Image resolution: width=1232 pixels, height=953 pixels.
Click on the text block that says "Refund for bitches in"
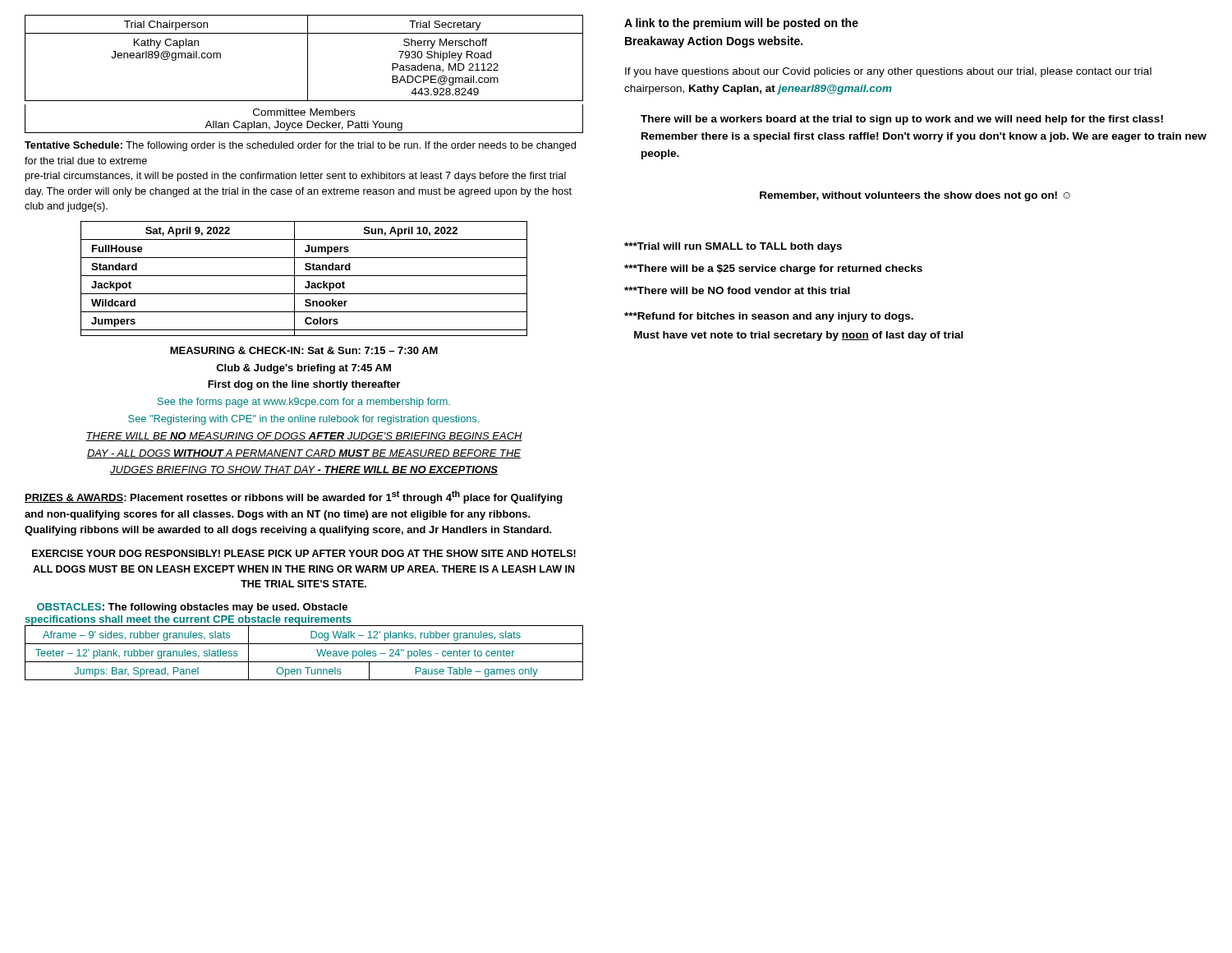794,325
